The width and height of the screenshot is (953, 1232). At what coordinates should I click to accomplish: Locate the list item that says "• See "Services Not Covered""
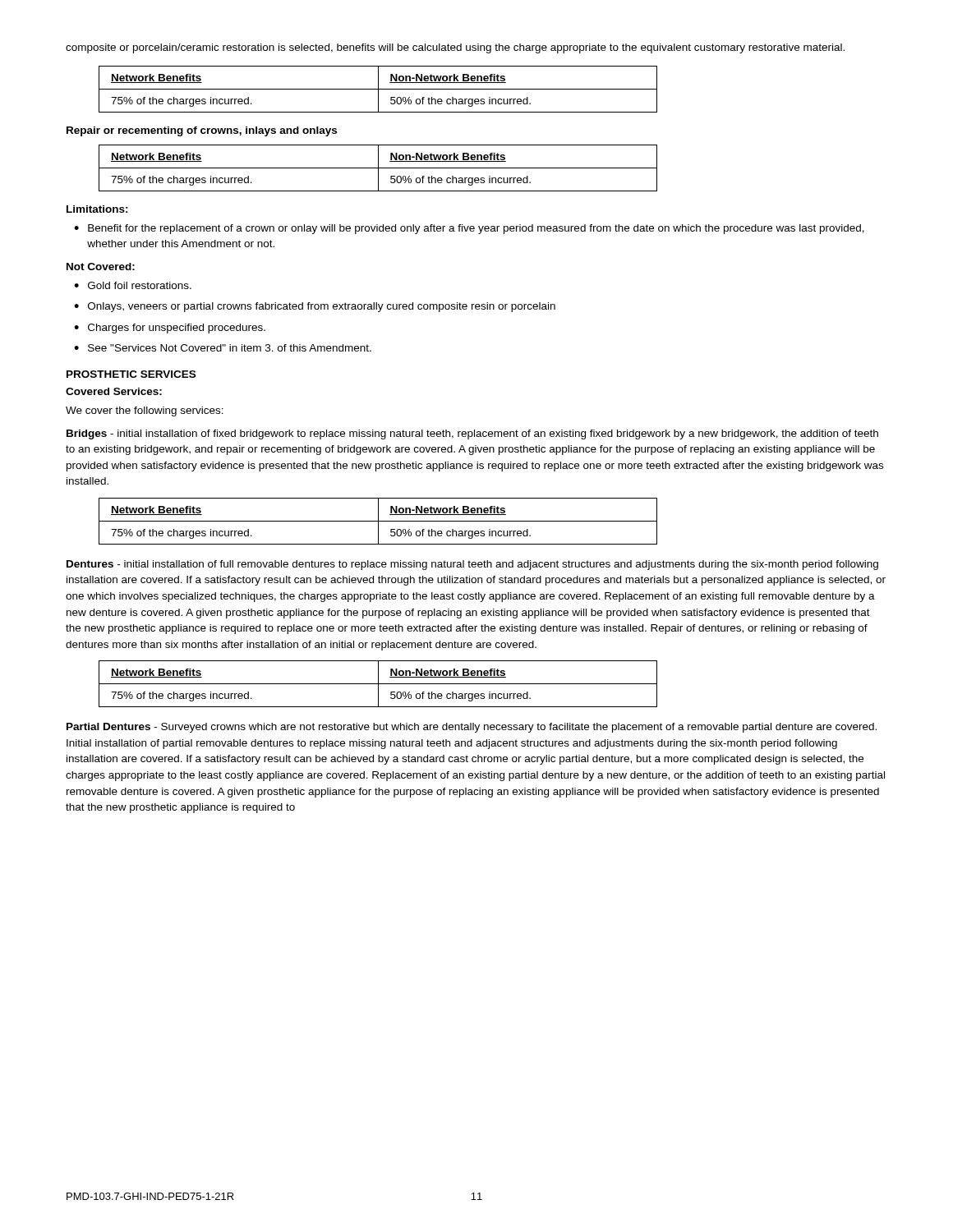pyautogui.click(x=223, y=349)
